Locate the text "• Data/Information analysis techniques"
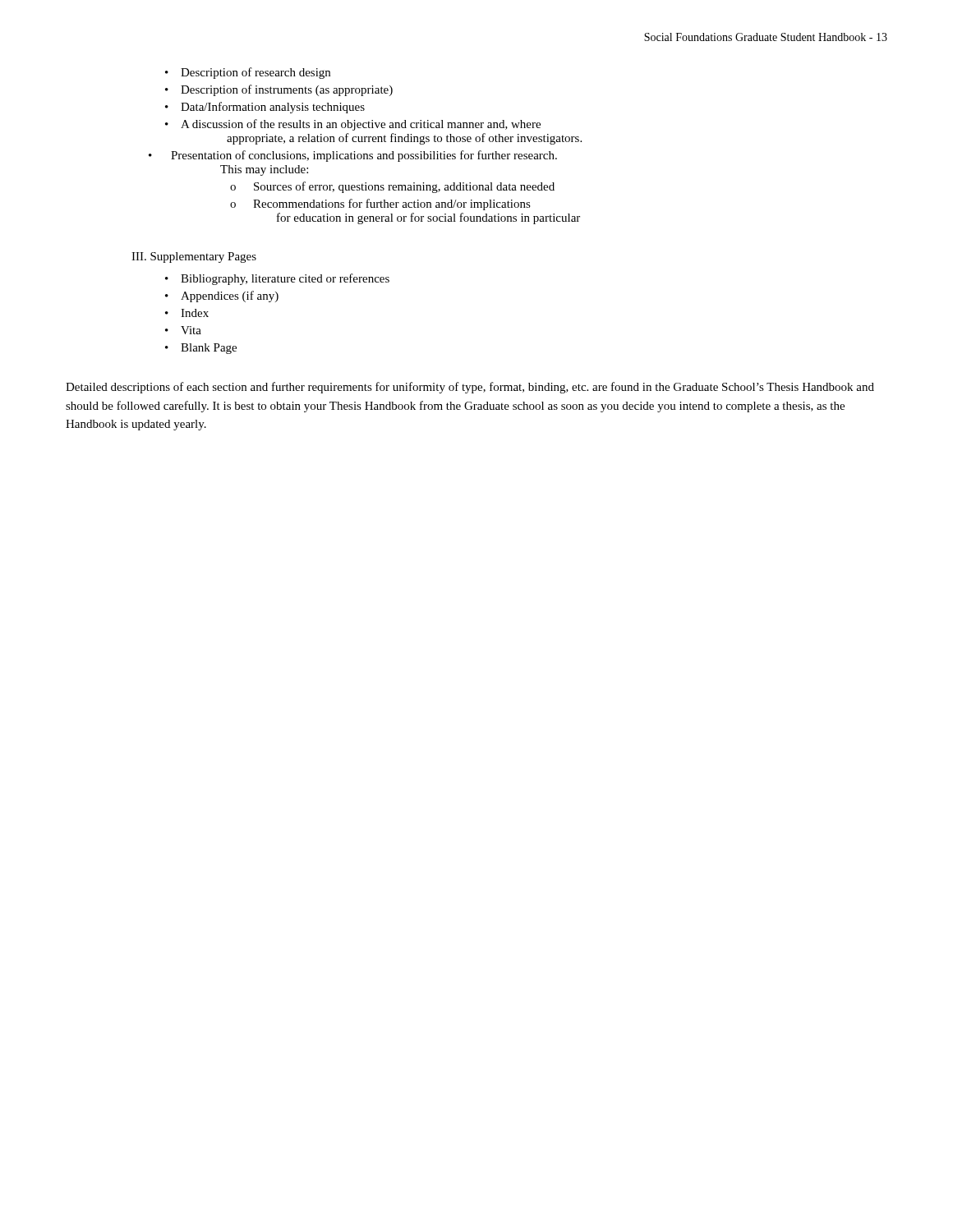The width and height of the screenshot is (953, 1232). [265, 107]
